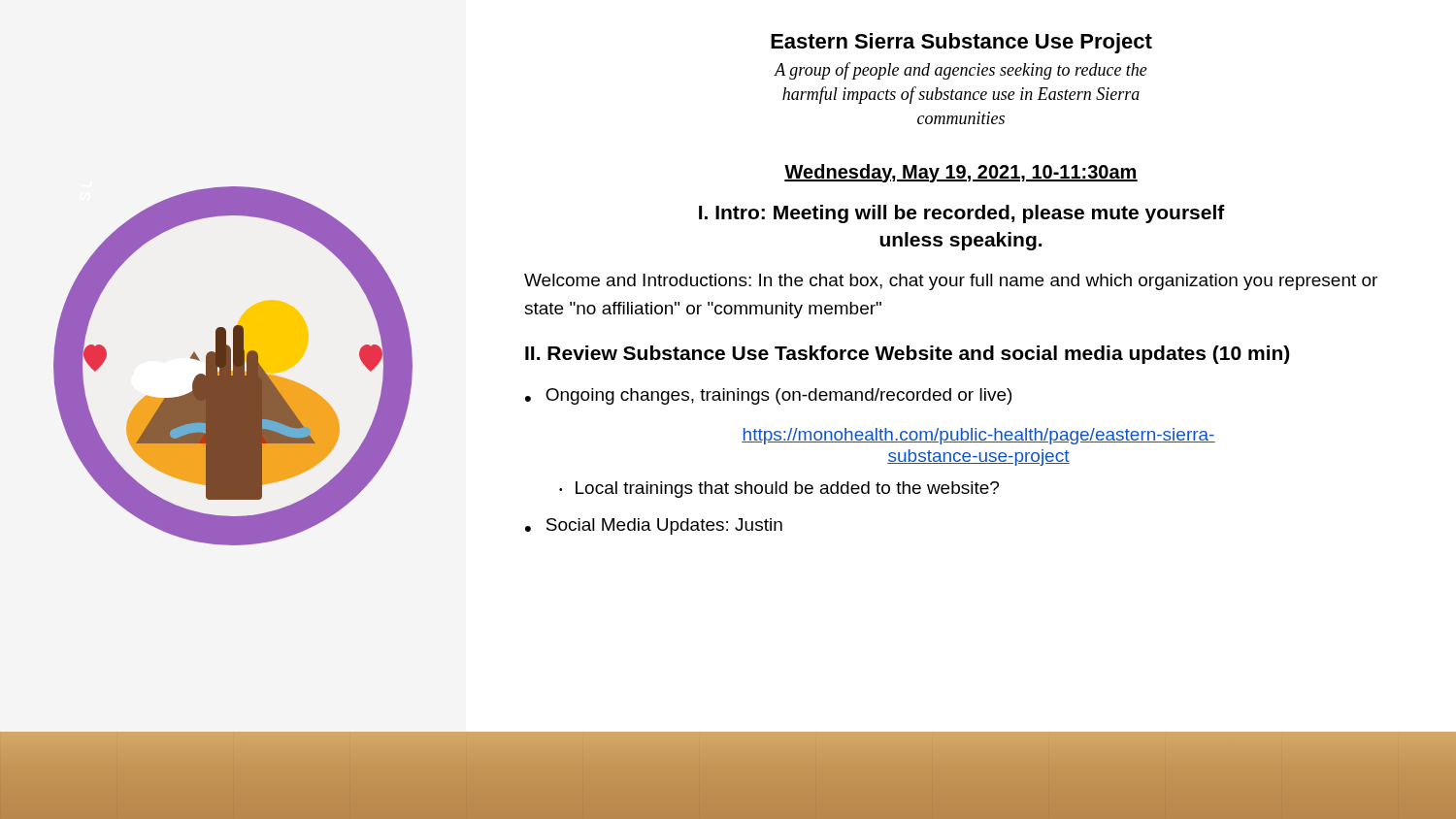
Task: Click on the section header that reads "II. Review Substance Use Taskforce Website and"
Action: [x=907, y=353]
